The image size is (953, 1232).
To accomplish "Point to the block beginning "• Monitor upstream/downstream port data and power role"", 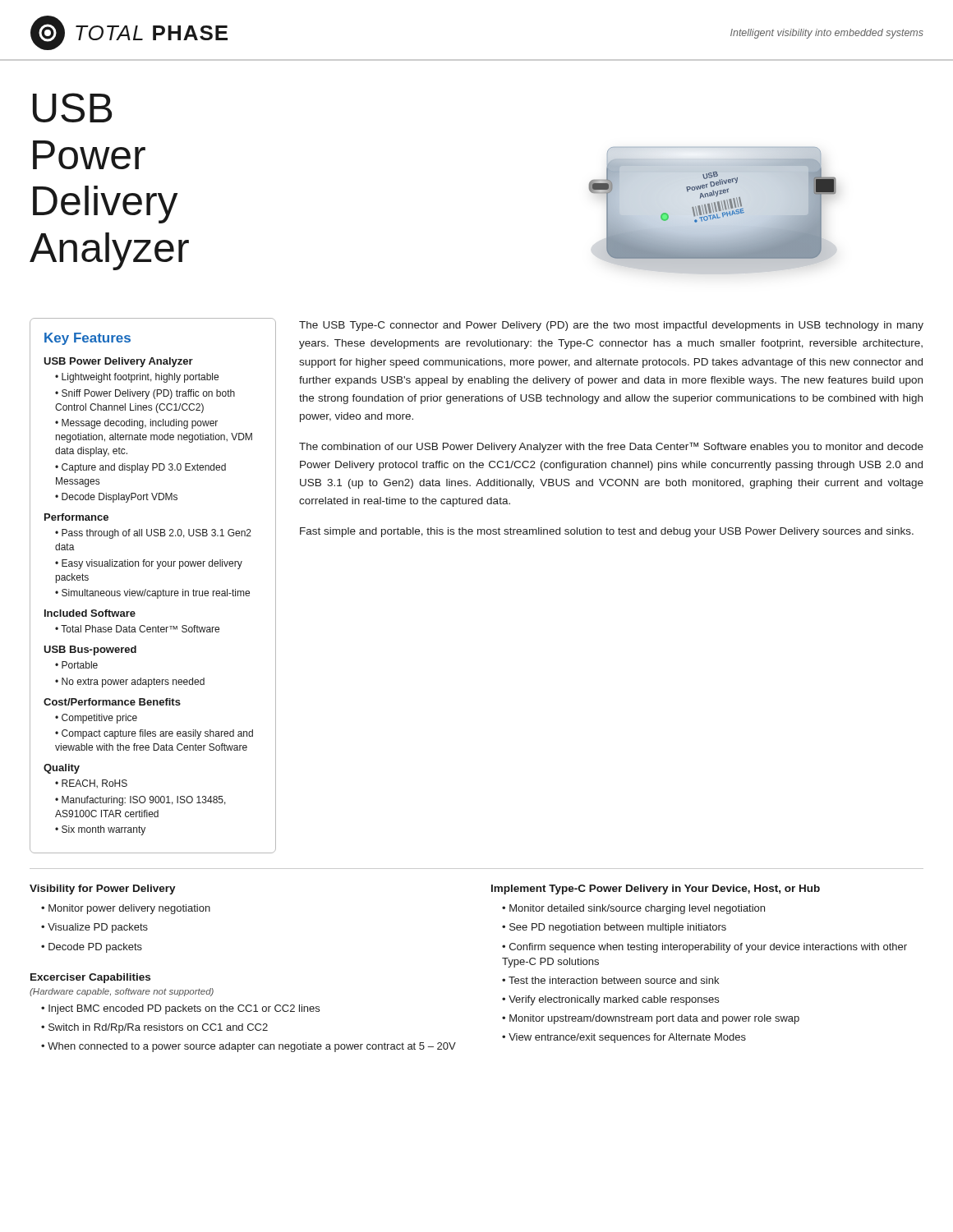I will (x=651, y=1018).
